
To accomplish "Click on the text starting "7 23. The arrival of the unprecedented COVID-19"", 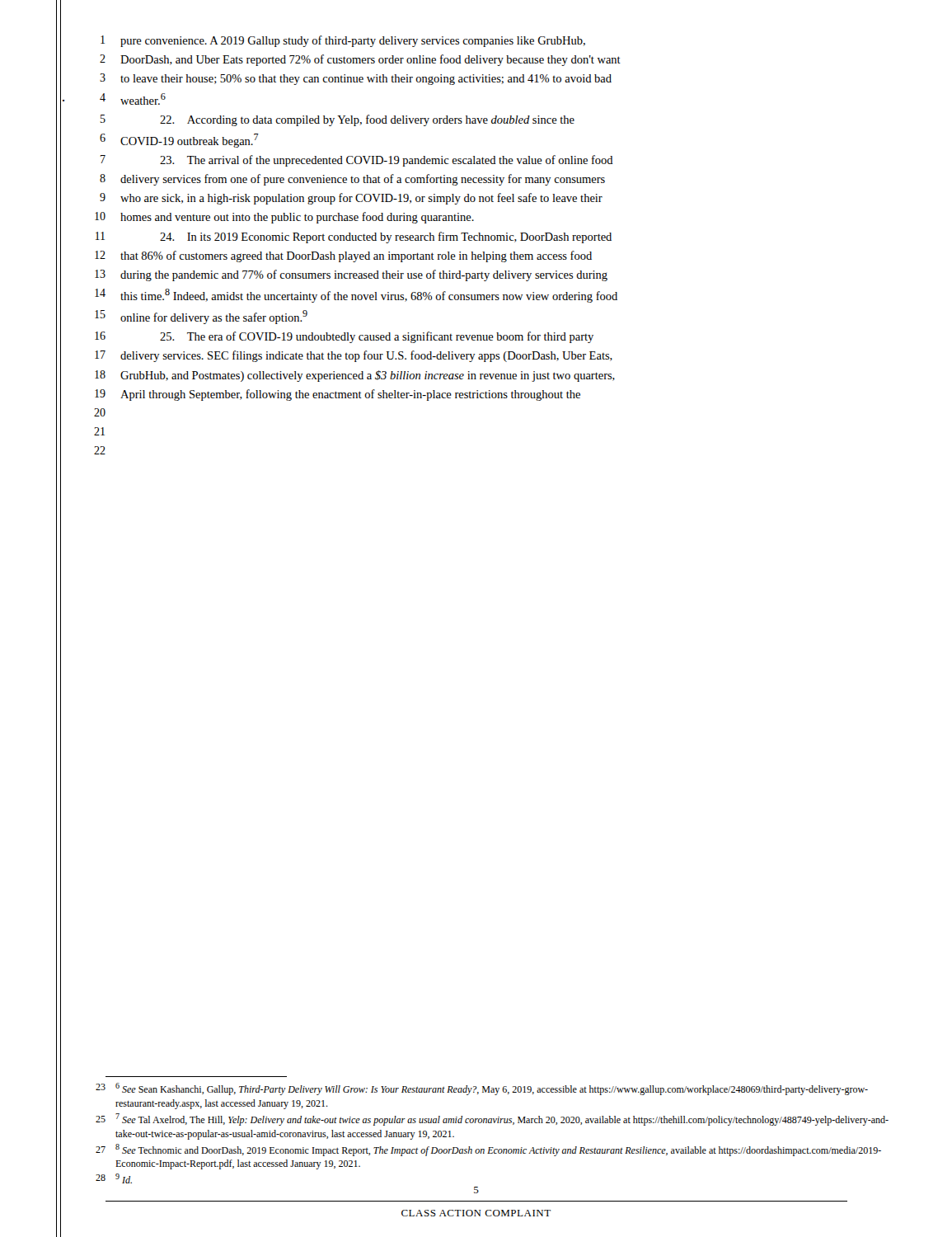I will [x=490, y=189].
